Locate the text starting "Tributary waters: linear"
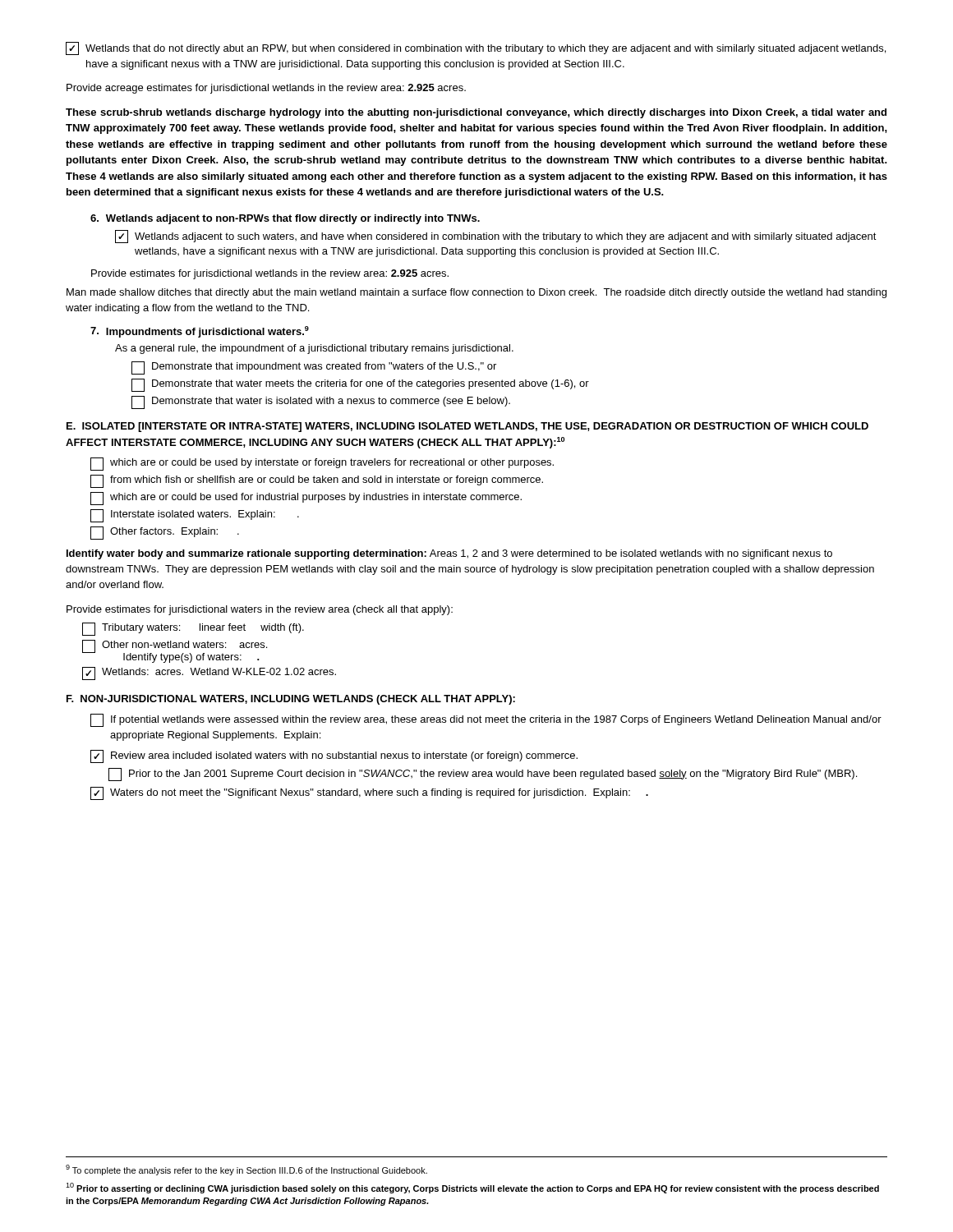This screenshot has width=953, height=1232. pos(193,629)
